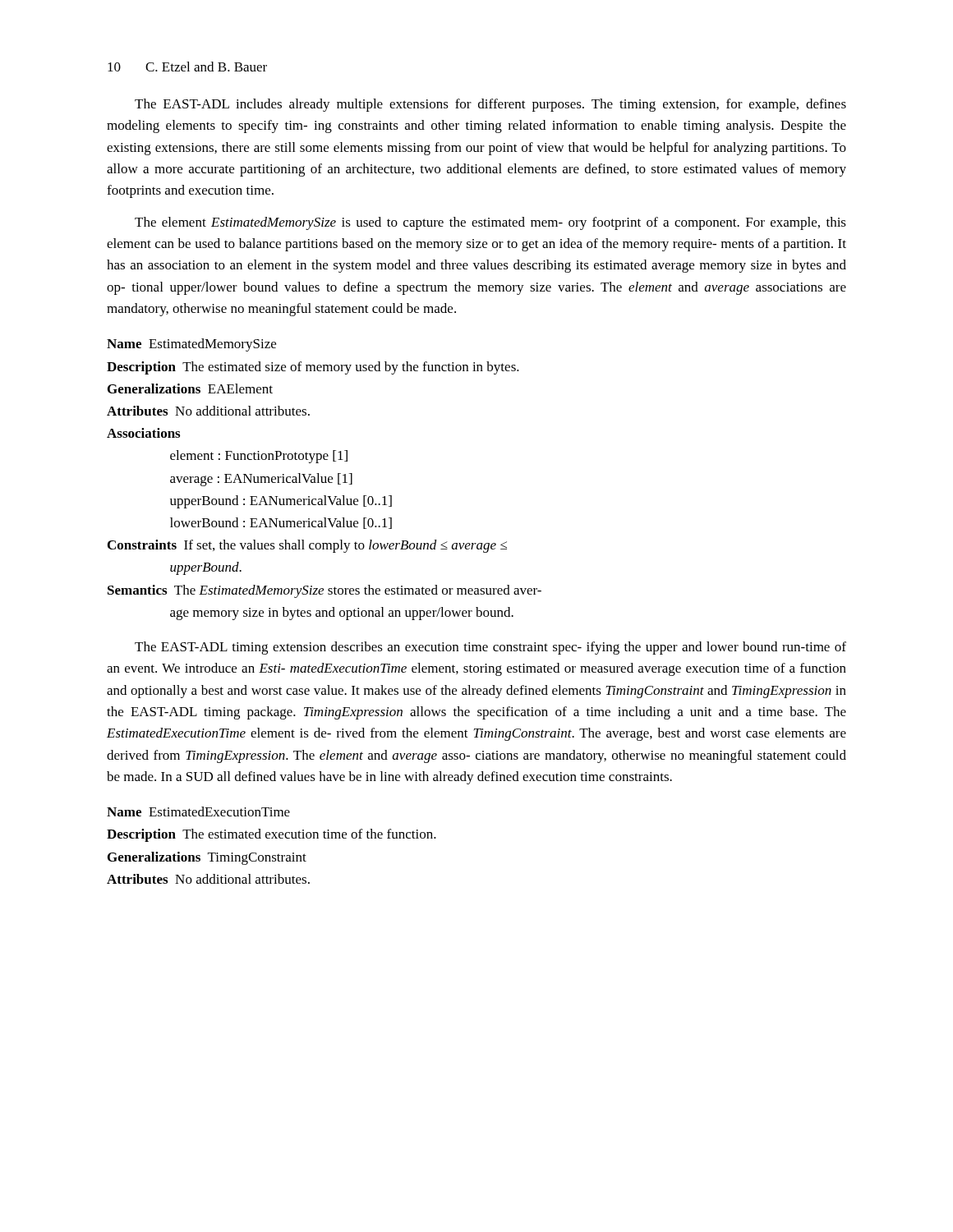Image resolution: width=953 pixels, height=1232 pixels.
Task: Locate the list item with the text "Name EstimatedExecutionTime"
Action: pos(199,812)
